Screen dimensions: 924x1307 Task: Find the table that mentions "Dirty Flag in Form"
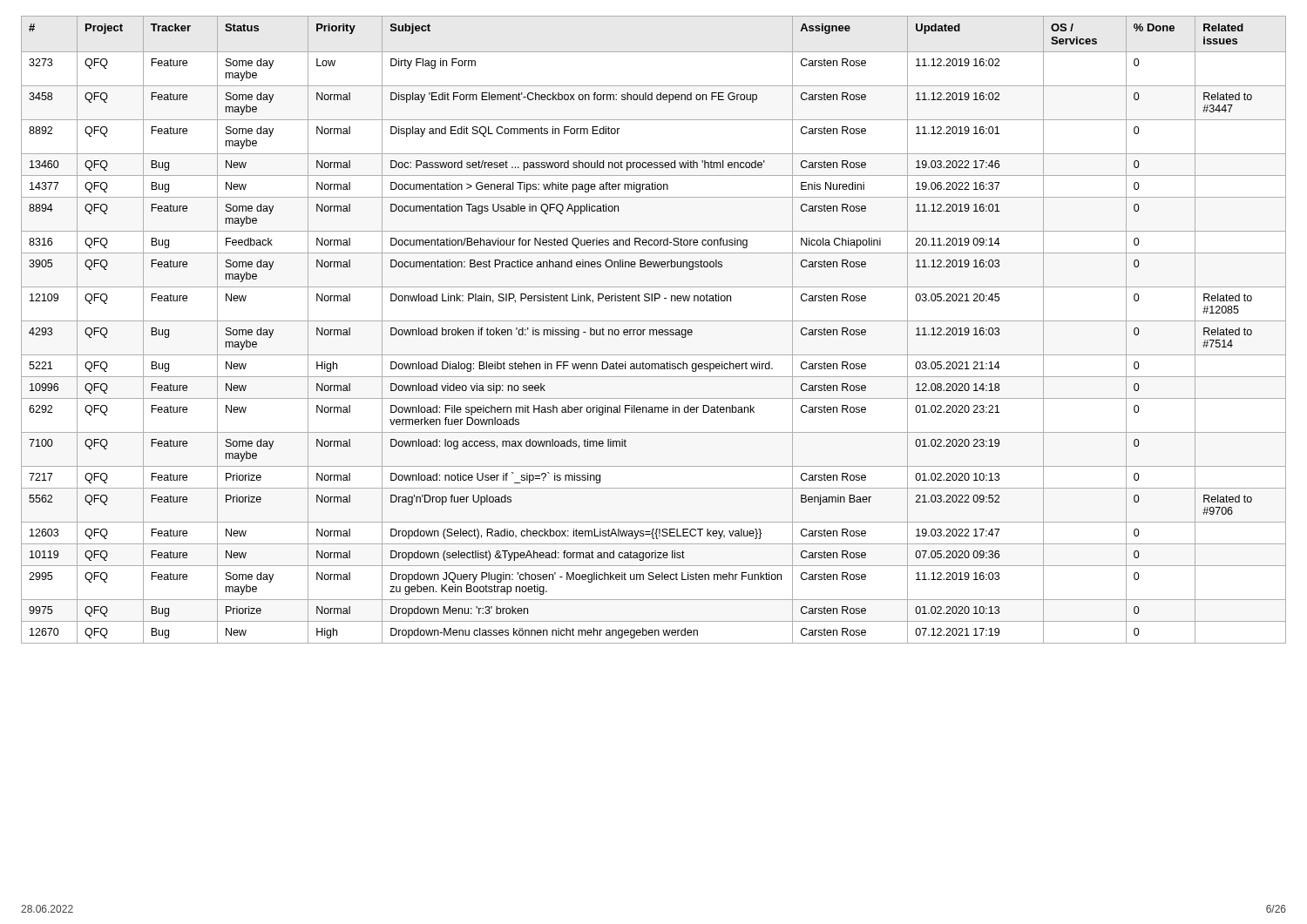(654, 330)
